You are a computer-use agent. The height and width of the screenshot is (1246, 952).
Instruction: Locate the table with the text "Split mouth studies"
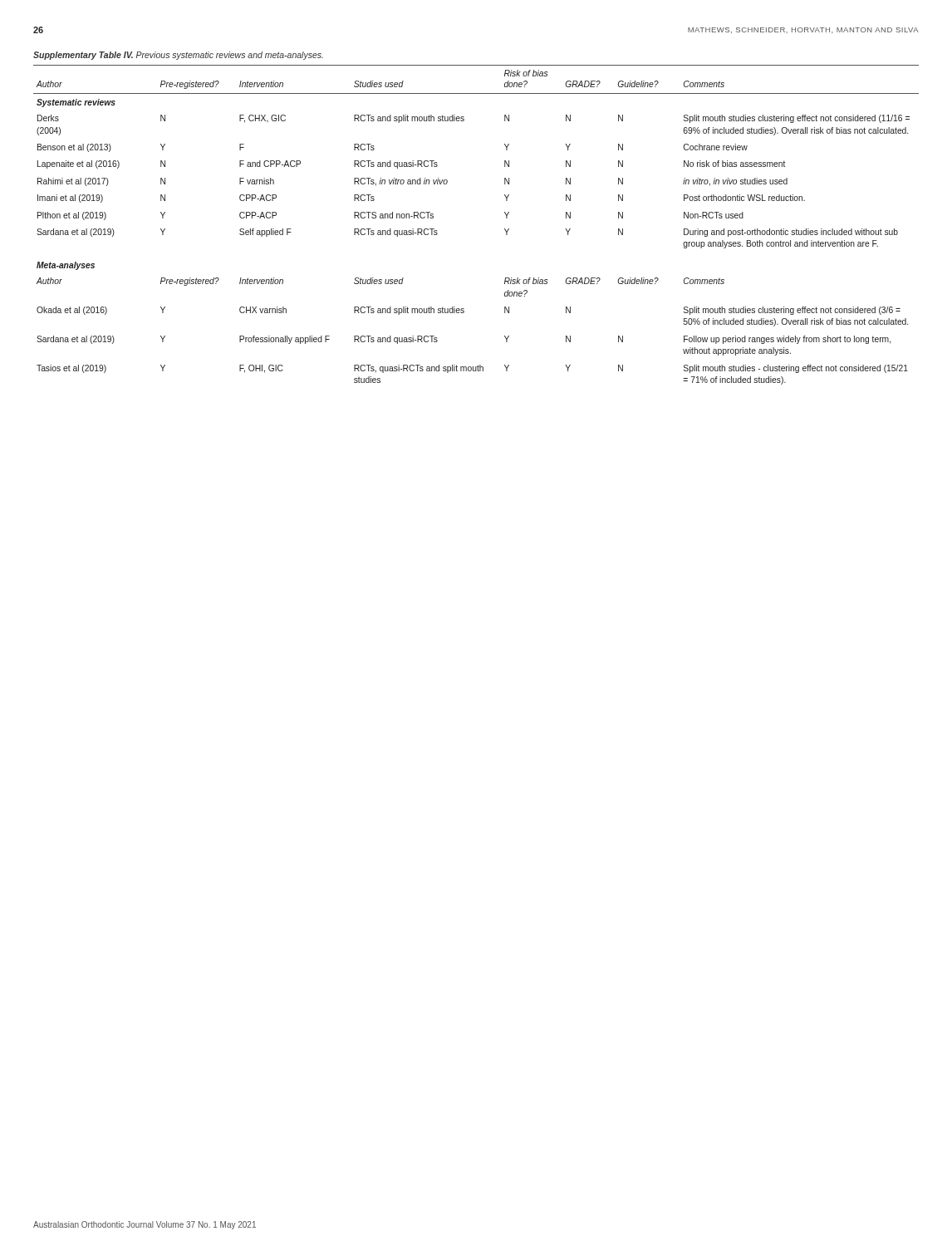(476, 227)
